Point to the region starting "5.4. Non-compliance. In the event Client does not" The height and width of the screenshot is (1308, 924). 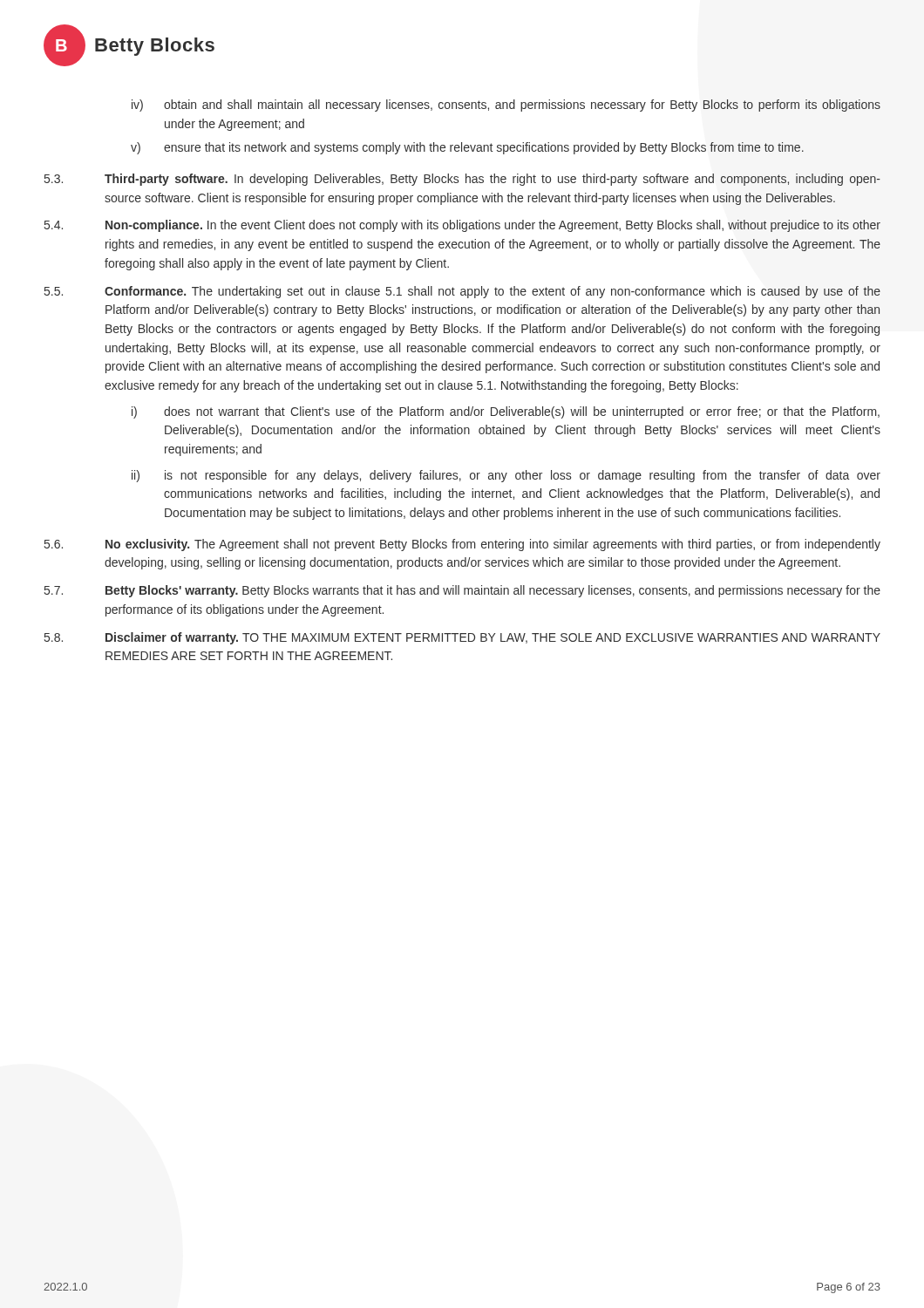tap(462, 245)
